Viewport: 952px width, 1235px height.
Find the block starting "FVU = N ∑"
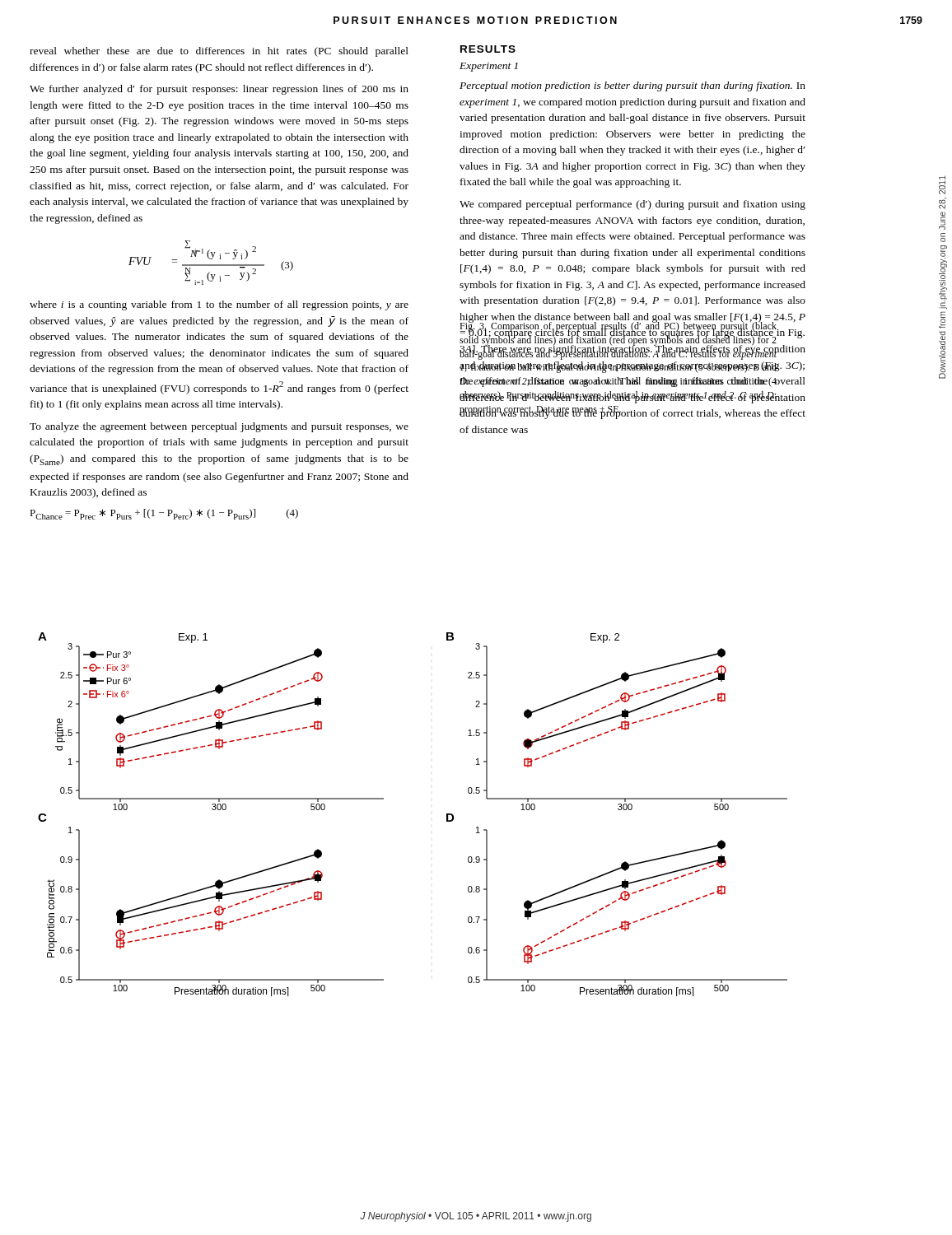click(219, 264)
